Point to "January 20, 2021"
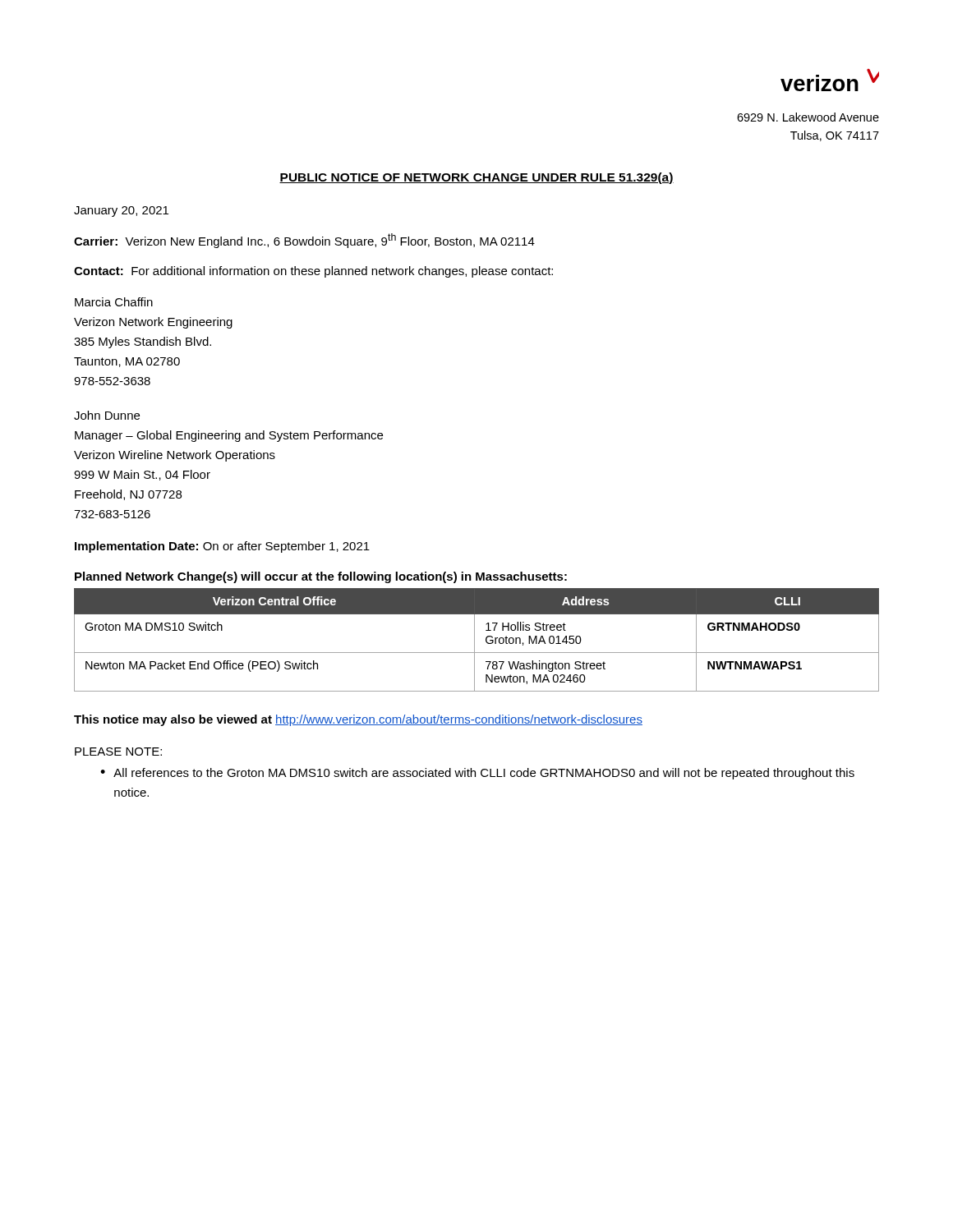953x1232 pixels. pos(122,209)
